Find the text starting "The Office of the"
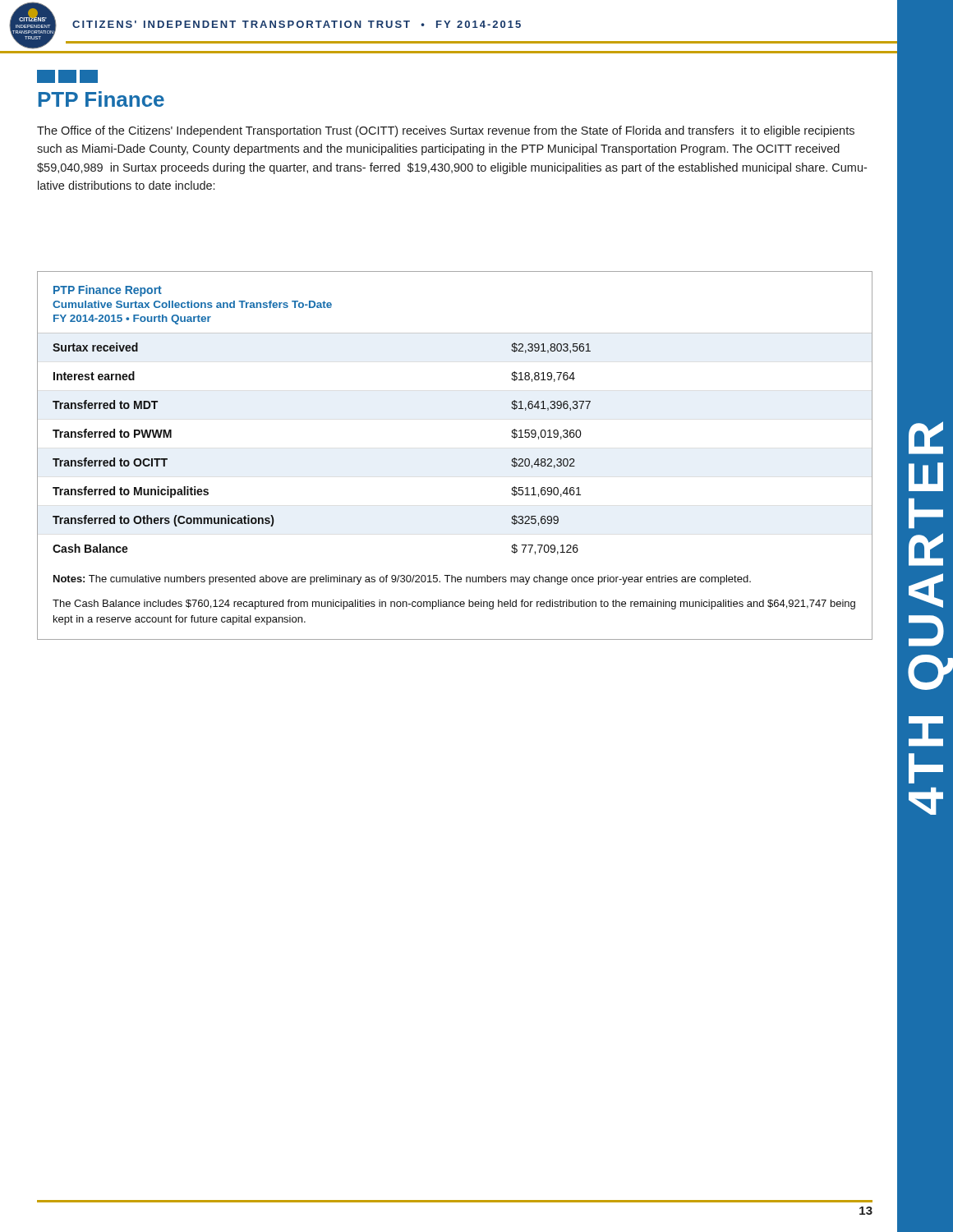Screen dimensions: 1232x953 452,158
